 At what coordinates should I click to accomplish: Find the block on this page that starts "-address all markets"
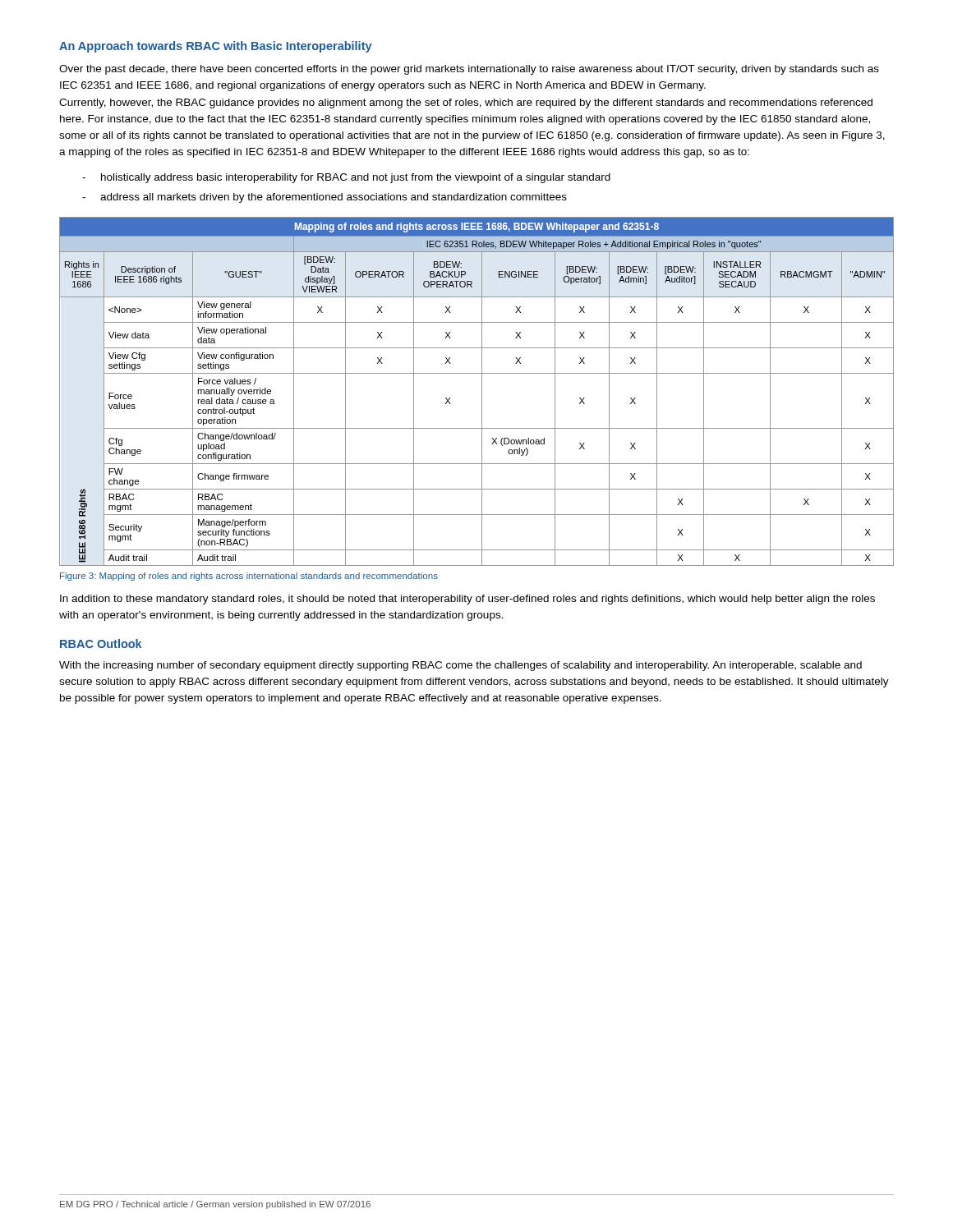click(325, 197)
